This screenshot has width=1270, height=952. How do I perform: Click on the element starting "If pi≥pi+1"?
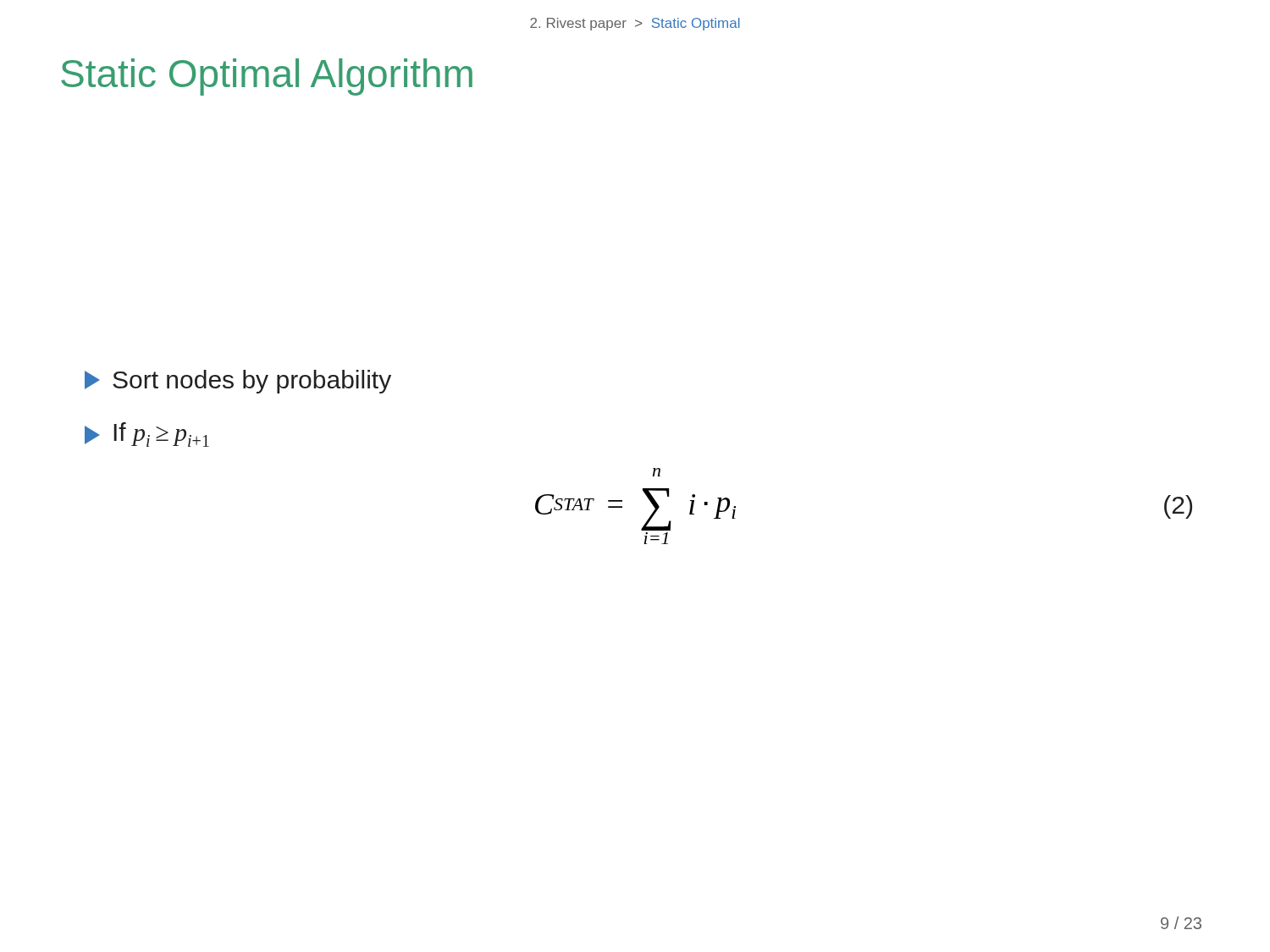click(x=147, y=435)
